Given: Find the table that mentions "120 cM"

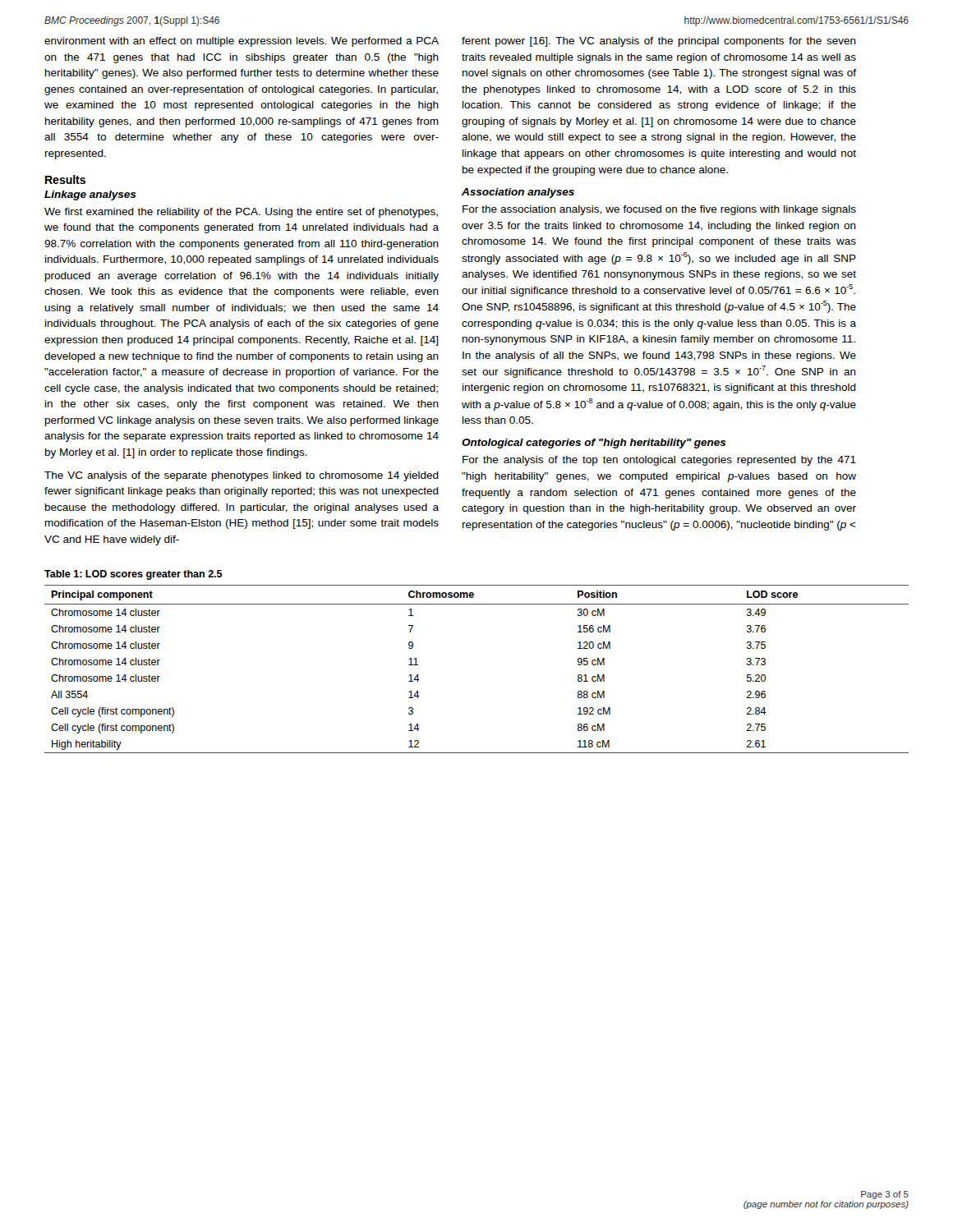Looking at the screenshot, I should (476, 669).
